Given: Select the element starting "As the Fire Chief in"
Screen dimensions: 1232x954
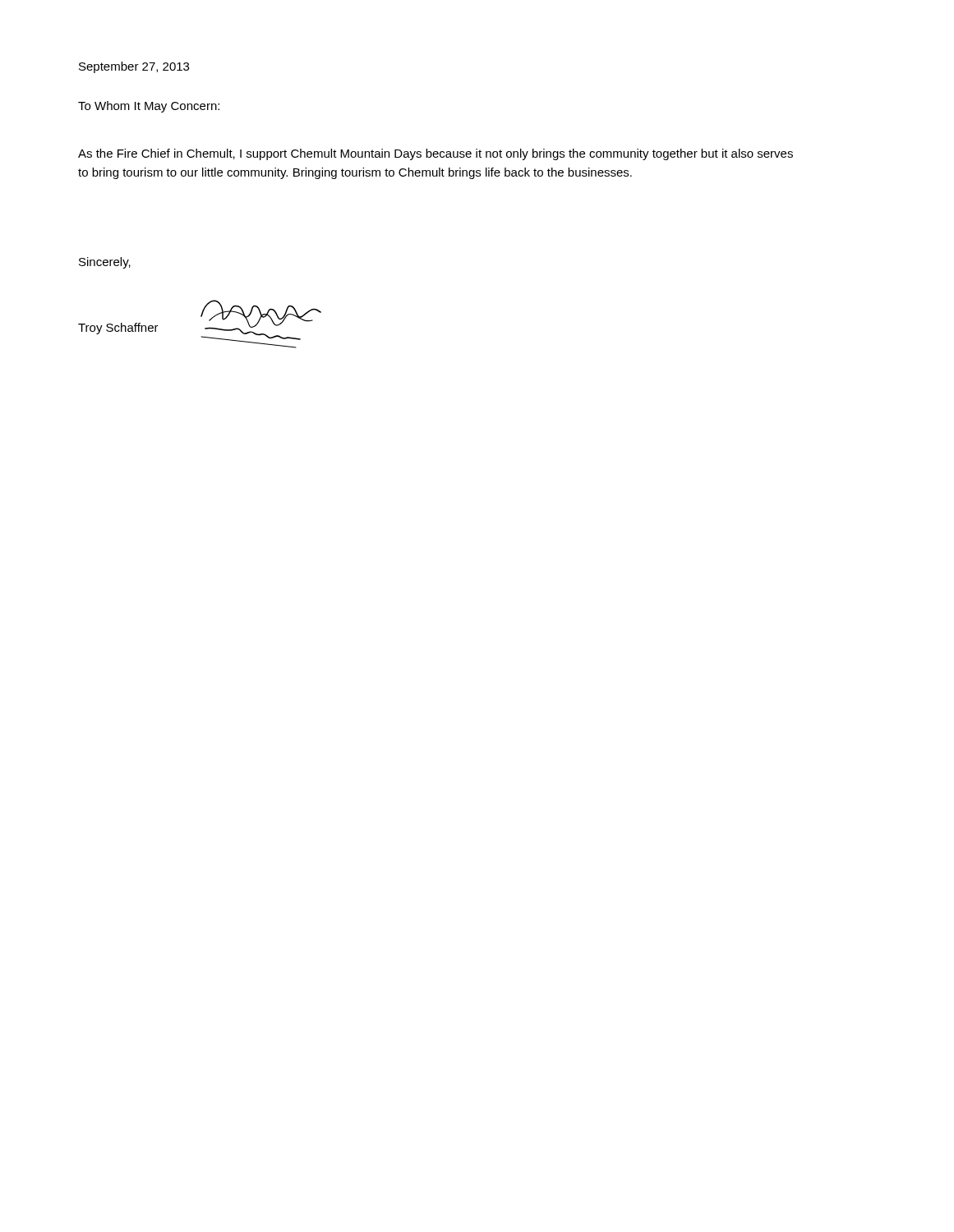Looking at the screenshot, I should [x=436, y=162].
